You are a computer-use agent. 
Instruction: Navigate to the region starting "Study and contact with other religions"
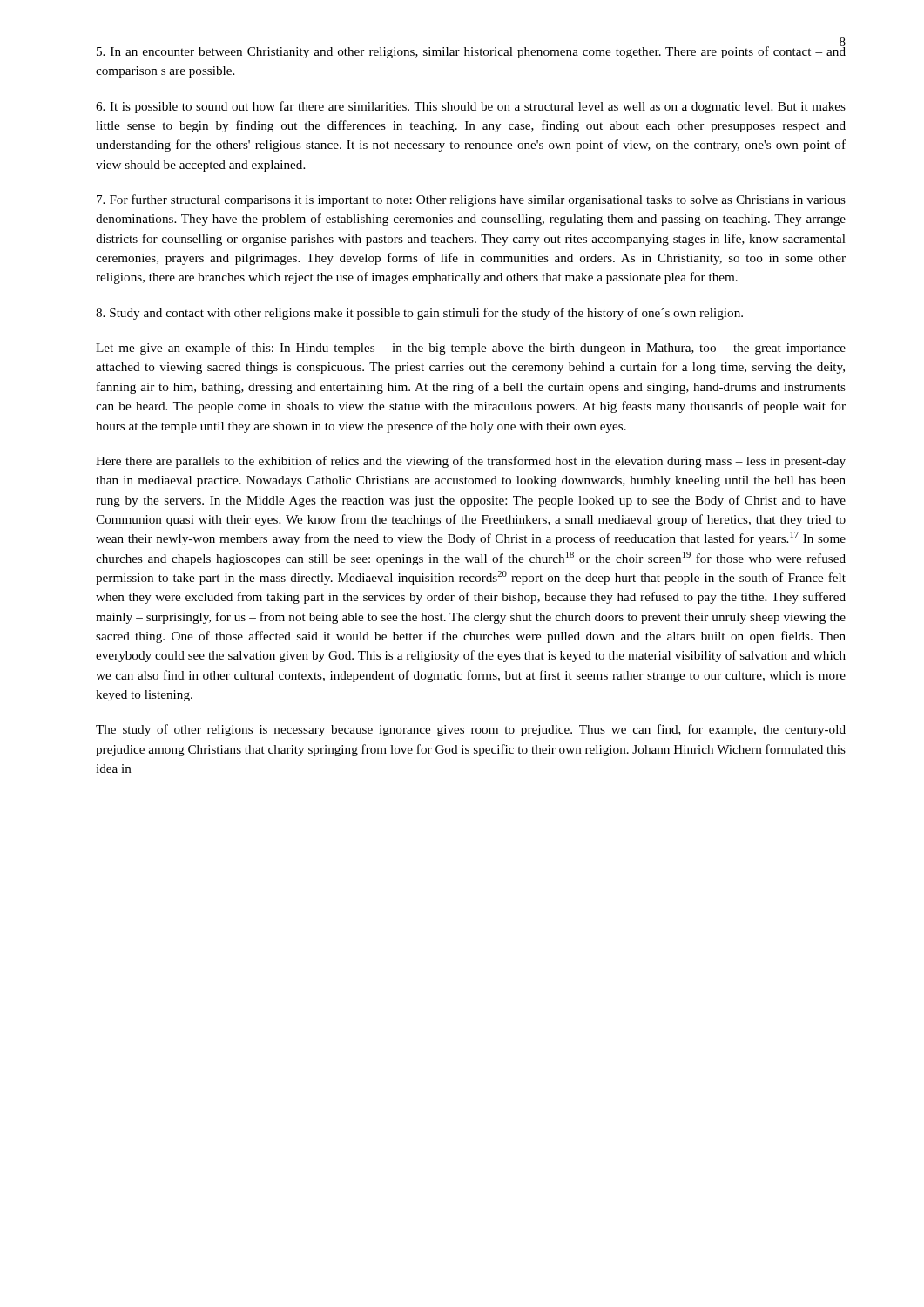(420, 312)
